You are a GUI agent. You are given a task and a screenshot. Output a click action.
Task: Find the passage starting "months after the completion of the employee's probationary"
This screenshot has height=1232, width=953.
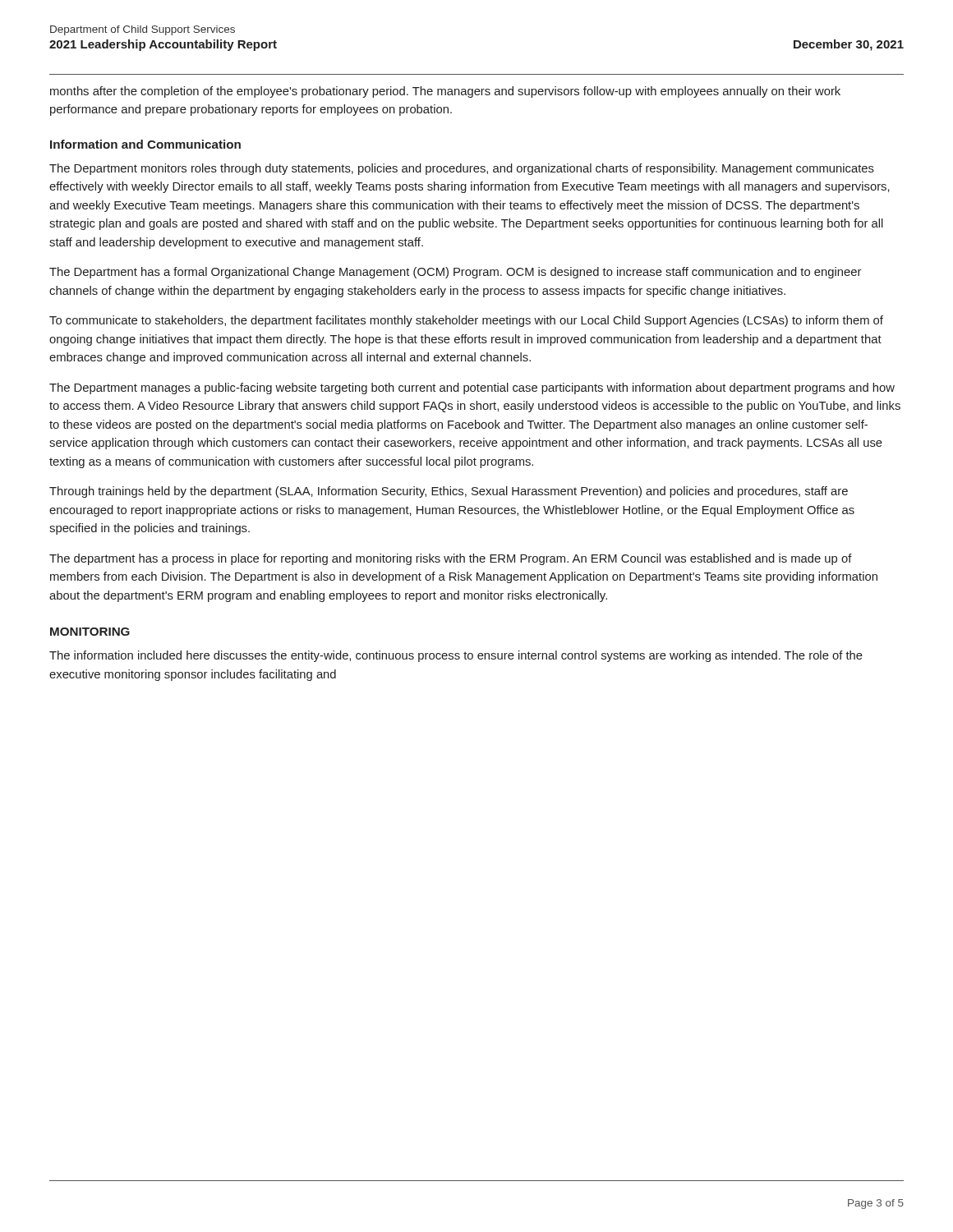445,100
